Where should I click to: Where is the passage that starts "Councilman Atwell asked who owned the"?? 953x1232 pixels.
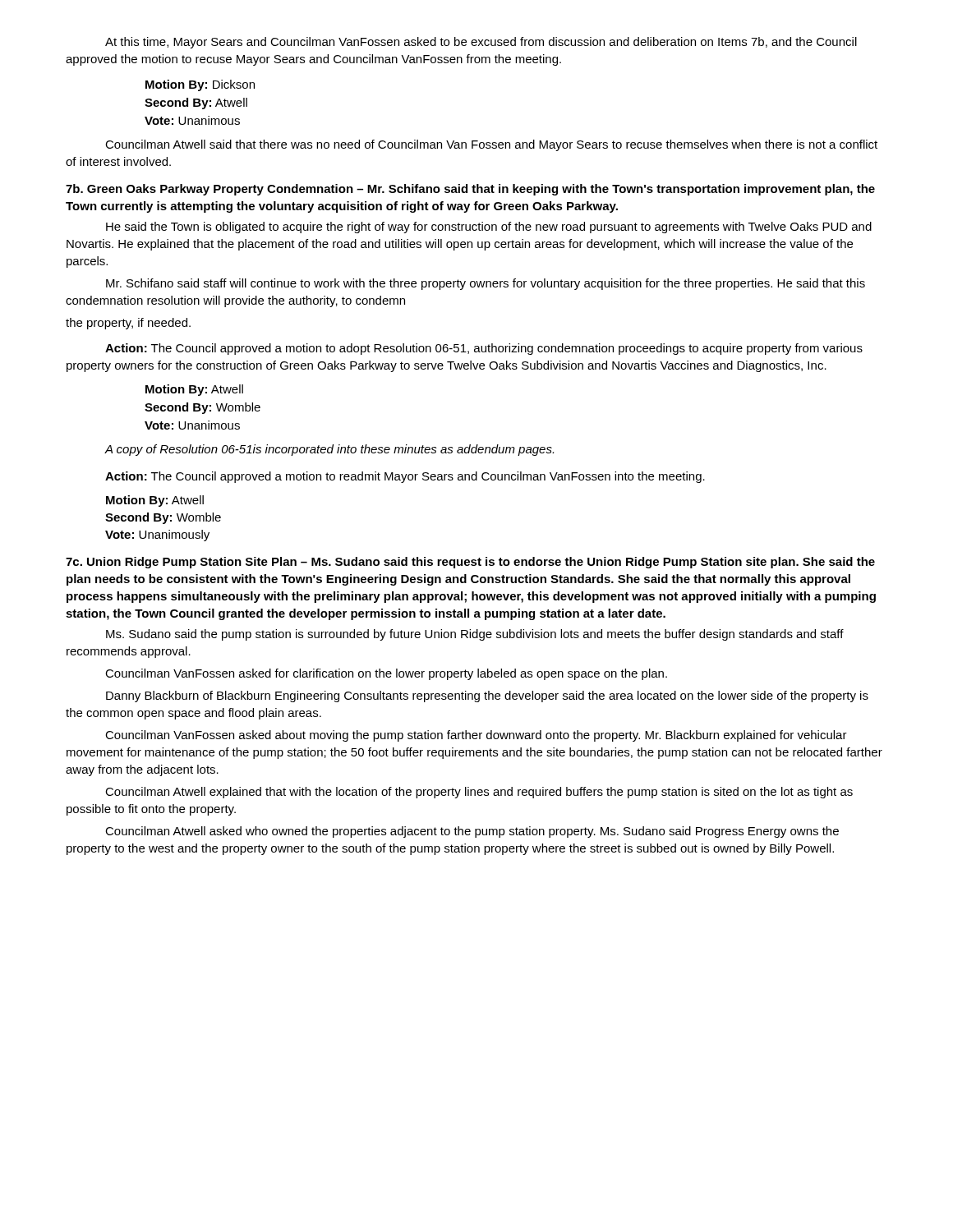point(476,839)
